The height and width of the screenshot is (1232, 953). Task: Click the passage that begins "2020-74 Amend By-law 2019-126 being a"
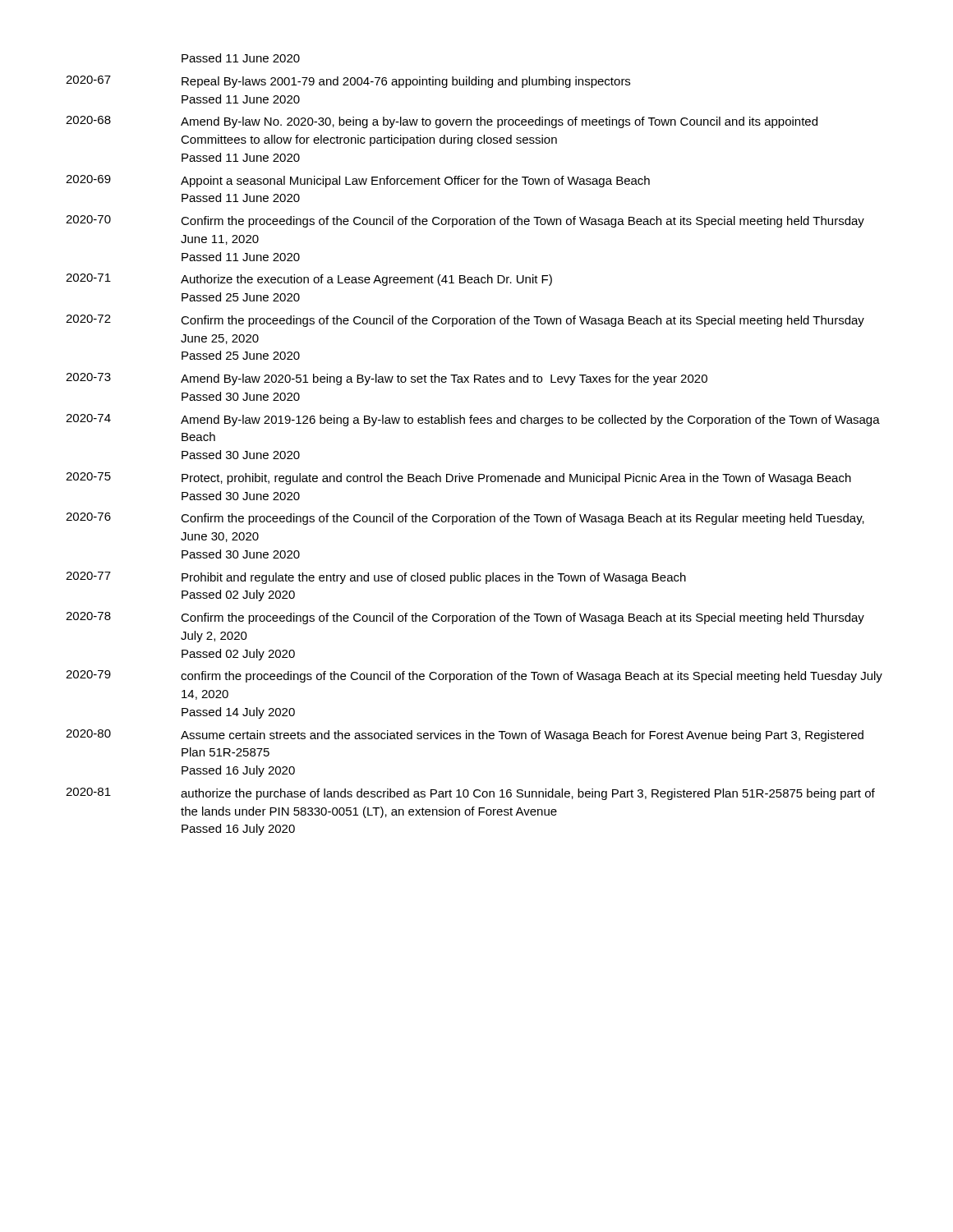473,420
